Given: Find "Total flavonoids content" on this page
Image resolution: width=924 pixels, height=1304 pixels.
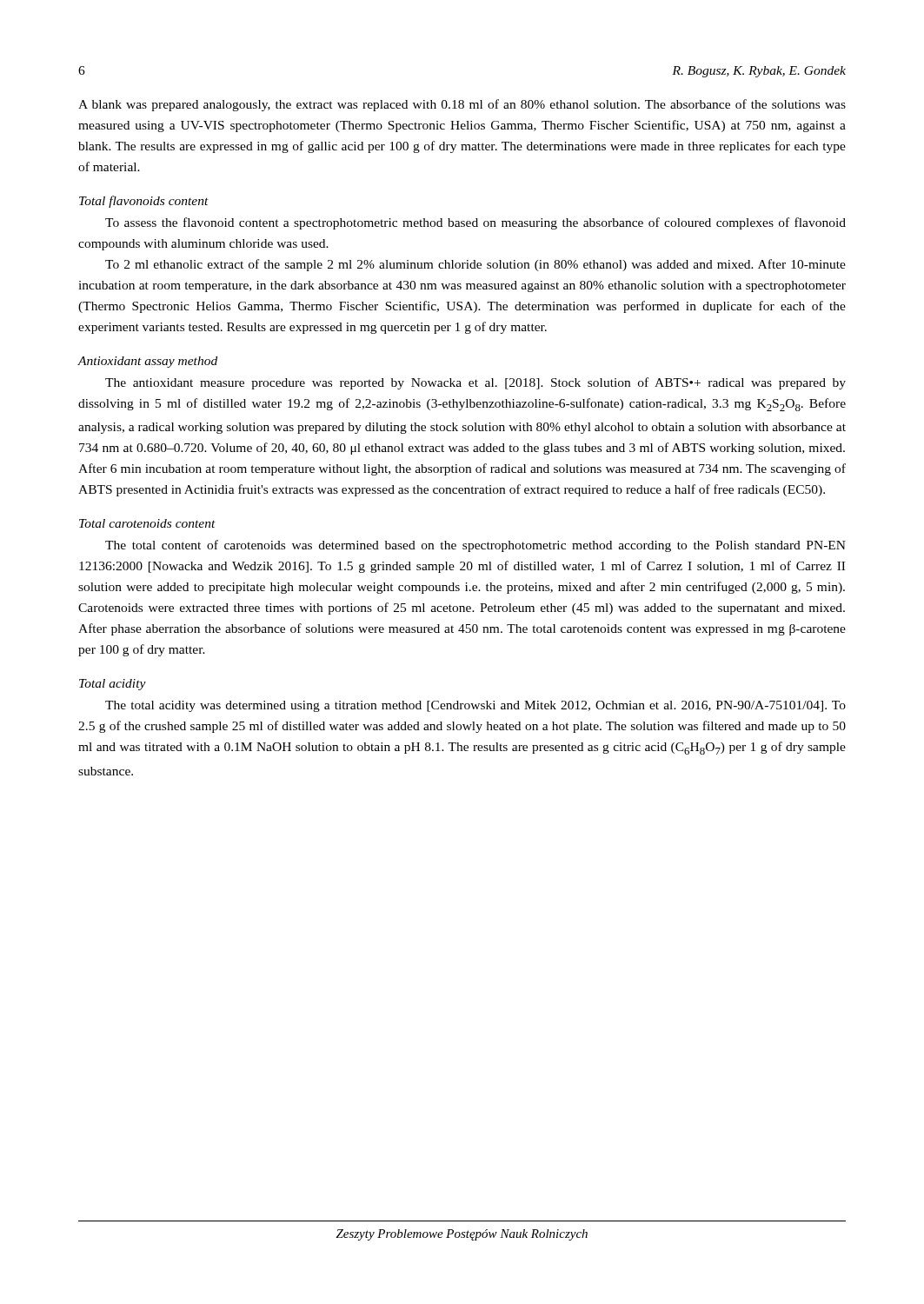Looking at the screenshot, I should 143,200.
